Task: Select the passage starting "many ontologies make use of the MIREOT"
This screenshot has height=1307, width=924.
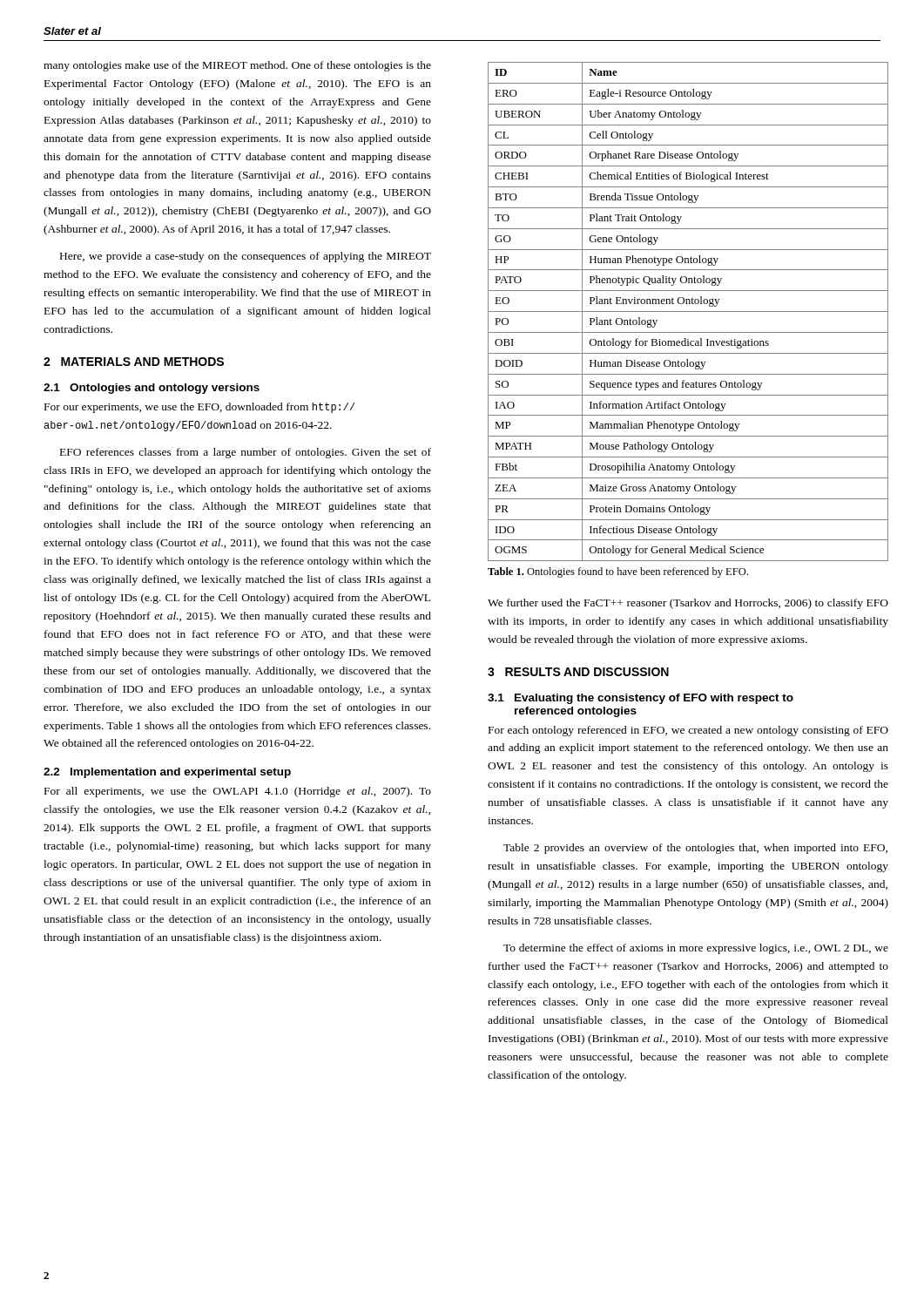Action: tap(237, 147)
